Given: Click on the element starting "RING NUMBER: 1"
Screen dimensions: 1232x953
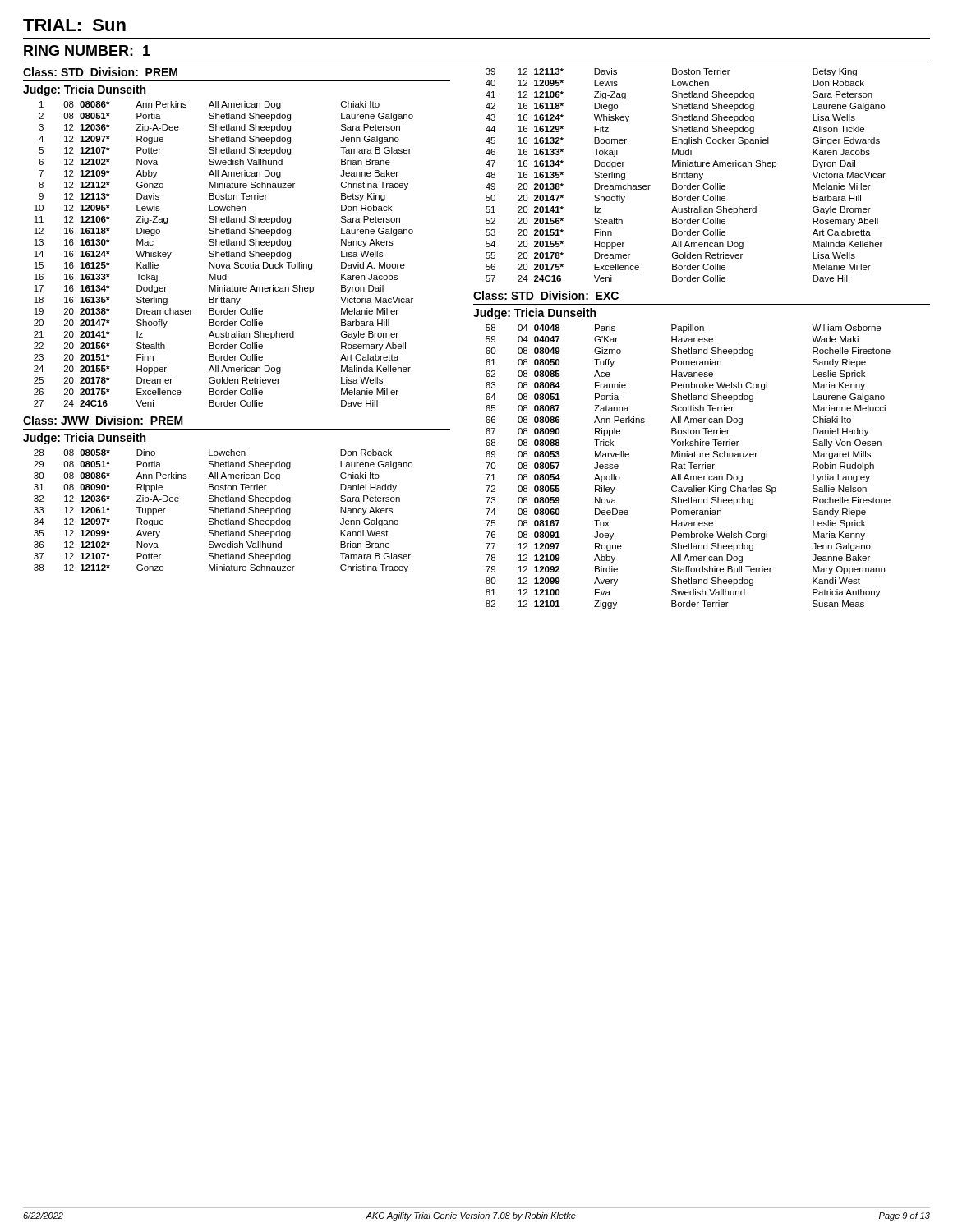Looking at the screenshot, I should 87,51.
